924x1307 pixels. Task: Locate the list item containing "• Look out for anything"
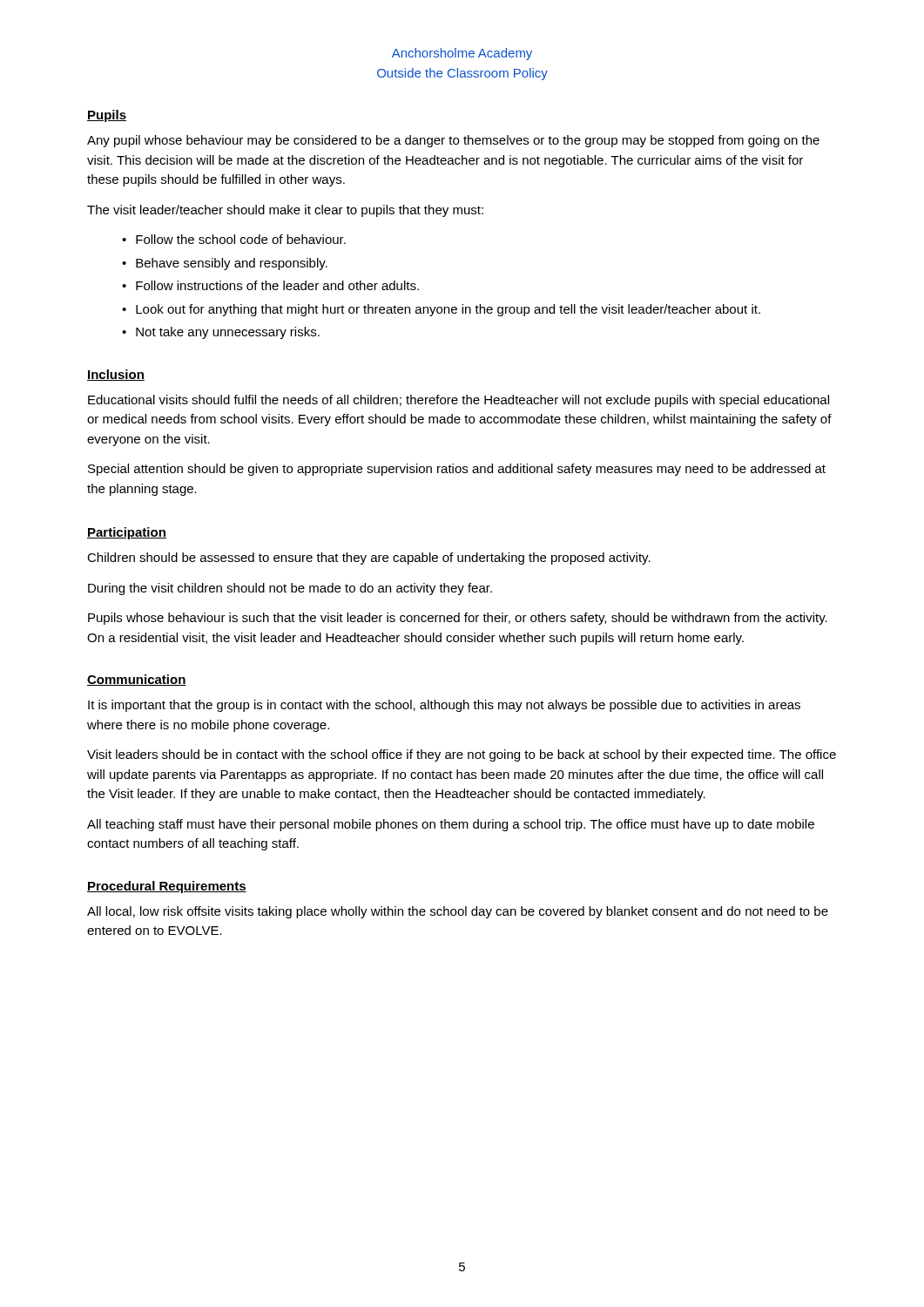tap(442, 309)
